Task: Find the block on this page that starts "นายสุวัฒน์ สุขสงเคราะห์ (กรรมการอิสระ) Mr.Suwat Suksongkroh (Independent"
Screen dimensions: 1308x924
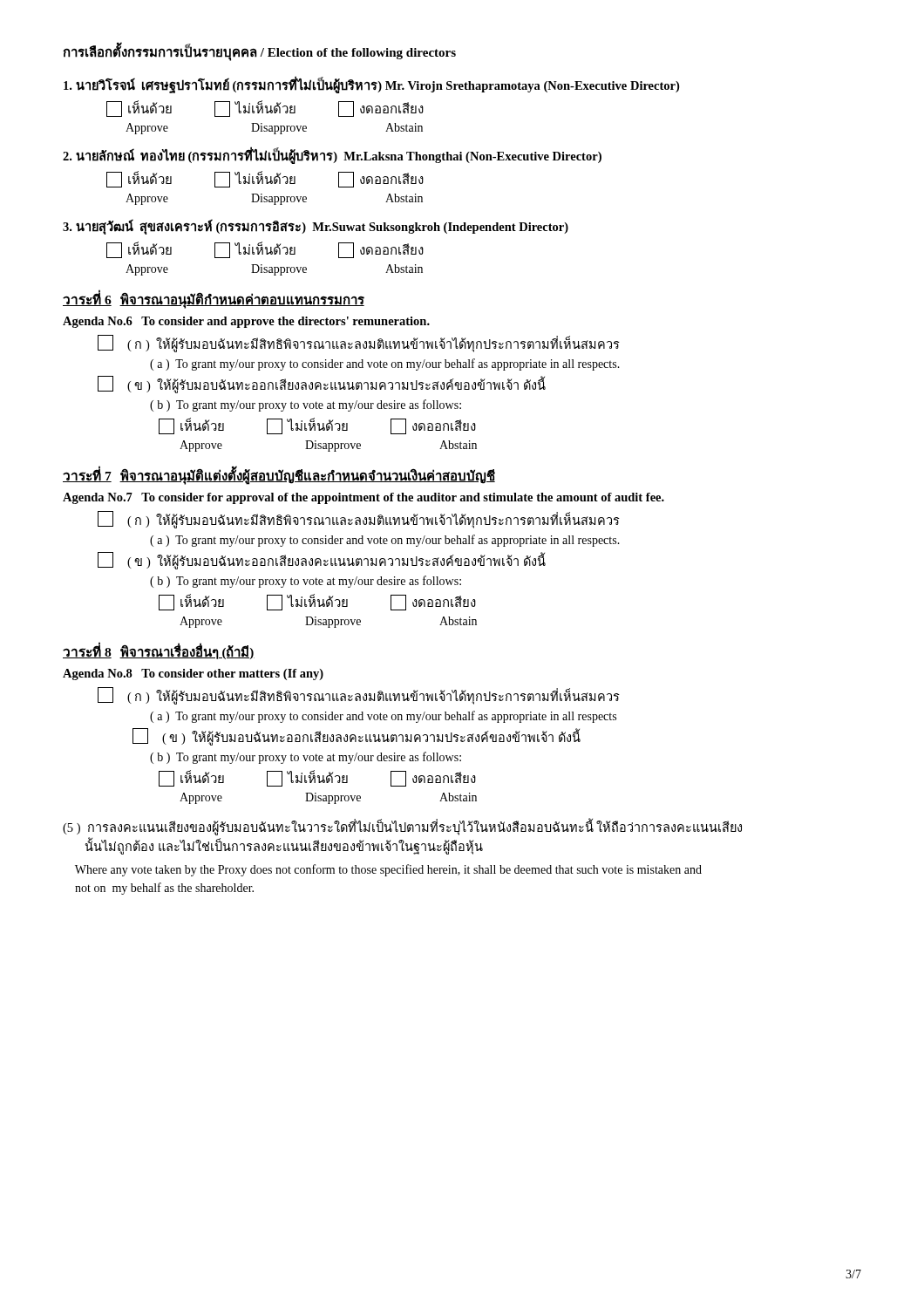Action: [x=316, y=227]
